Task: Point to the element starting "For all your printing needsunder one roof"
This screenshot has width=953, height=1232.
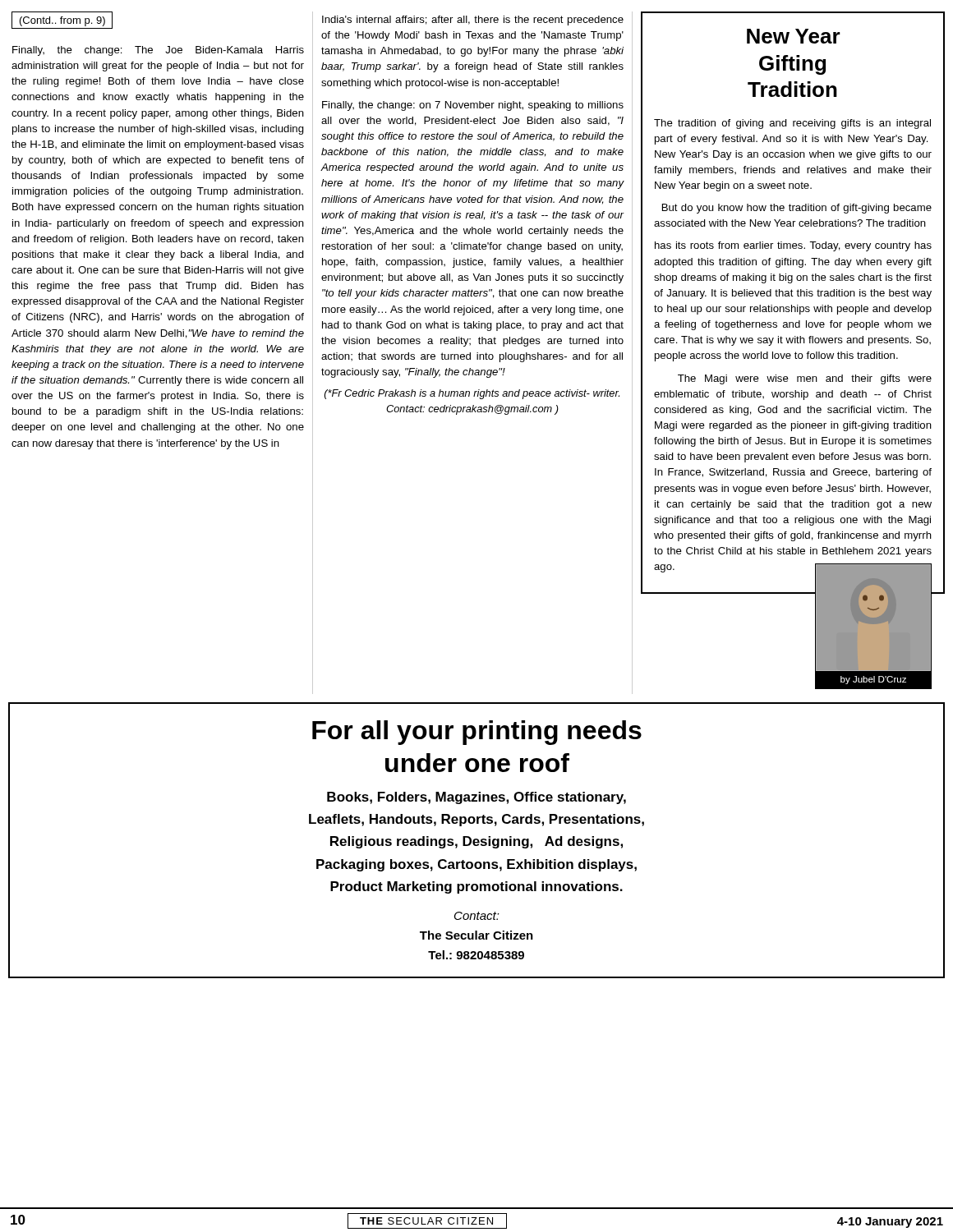Action: (476, 839)
